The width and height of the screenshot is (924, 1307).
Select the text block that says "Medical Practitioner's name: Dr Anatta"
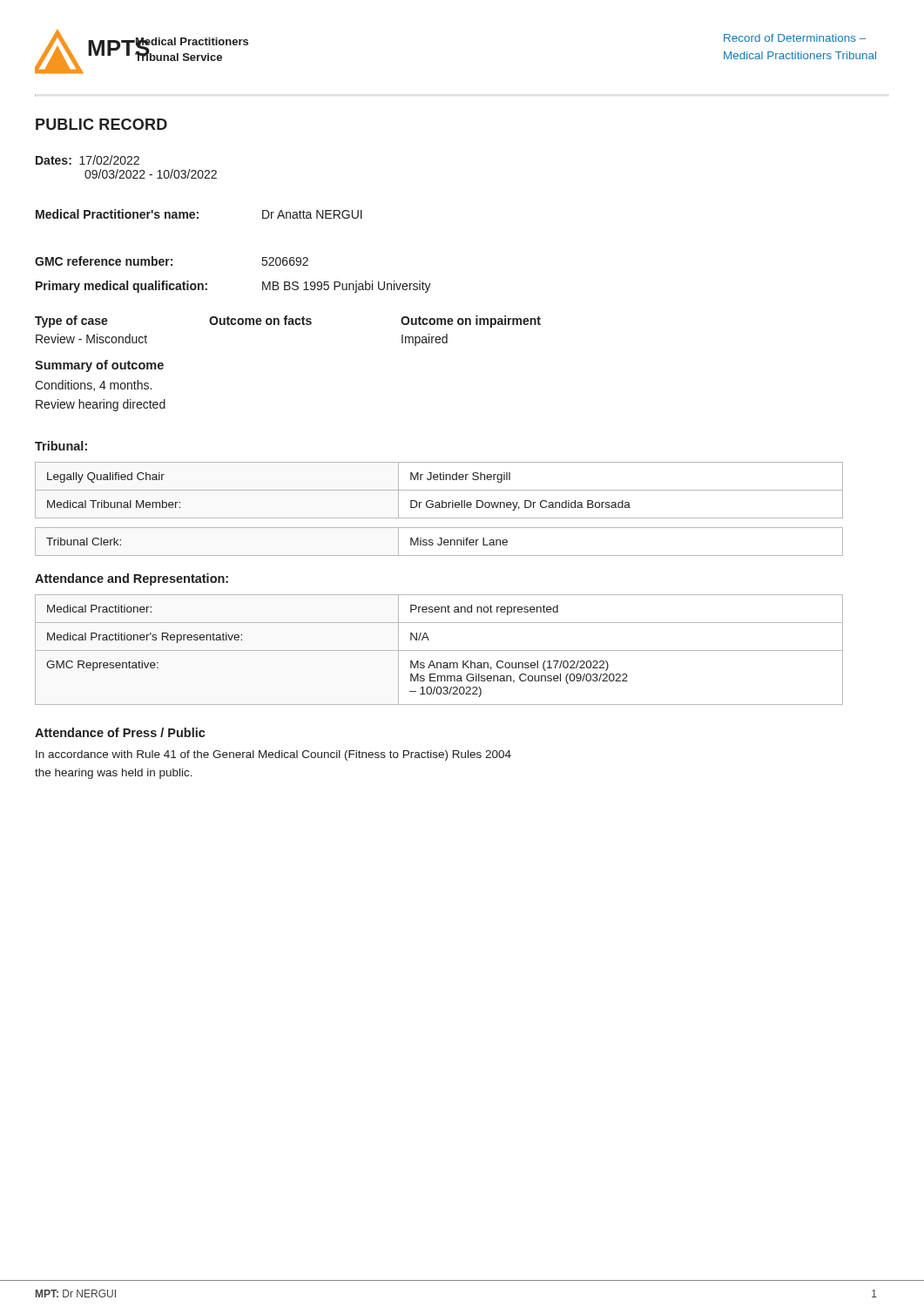(199, 214)
